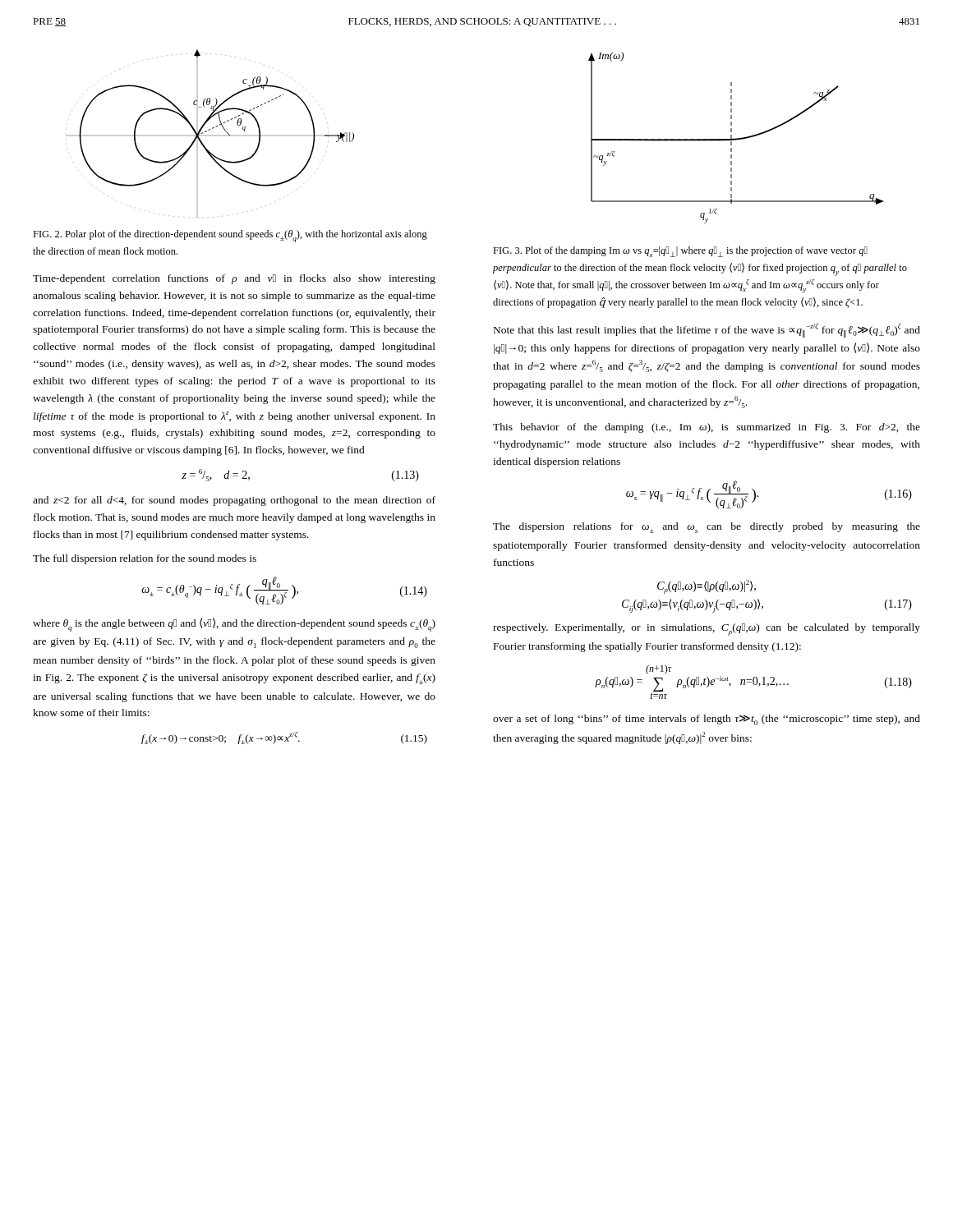Screen dimensions: 1232x953
Task: Find the block starting "Cij(q⃗,ω)≡⟨vi(q⃗,ω)vj(−q⃗,−ω)⟩, (1.17)"
Action: click(x=707, y=605)
